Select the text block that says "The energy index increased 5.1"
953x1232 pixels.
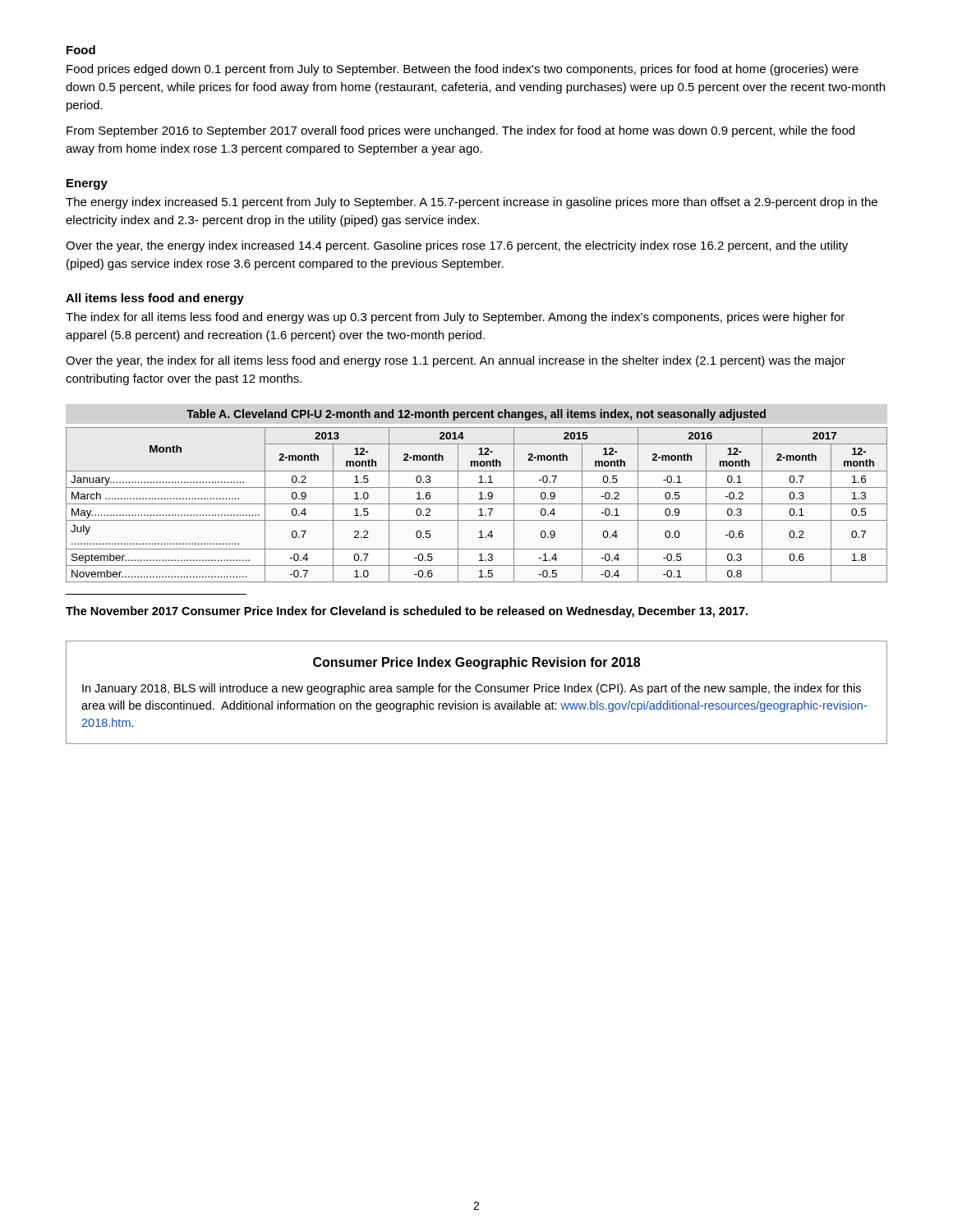pos(472,210)
